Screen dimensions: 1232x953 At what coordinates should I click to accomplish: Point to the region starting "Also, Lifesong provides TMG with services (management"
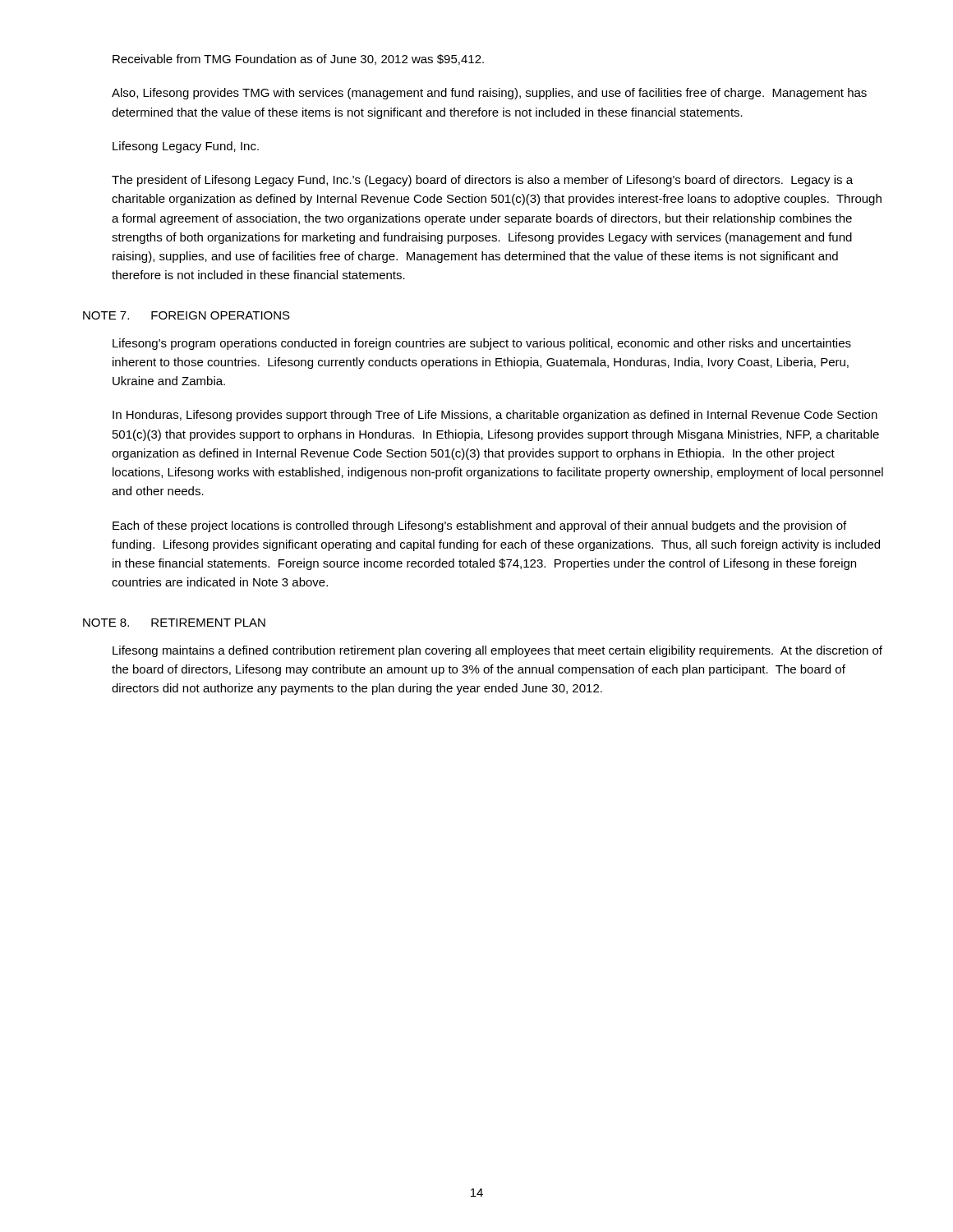[x=489, y=102]
